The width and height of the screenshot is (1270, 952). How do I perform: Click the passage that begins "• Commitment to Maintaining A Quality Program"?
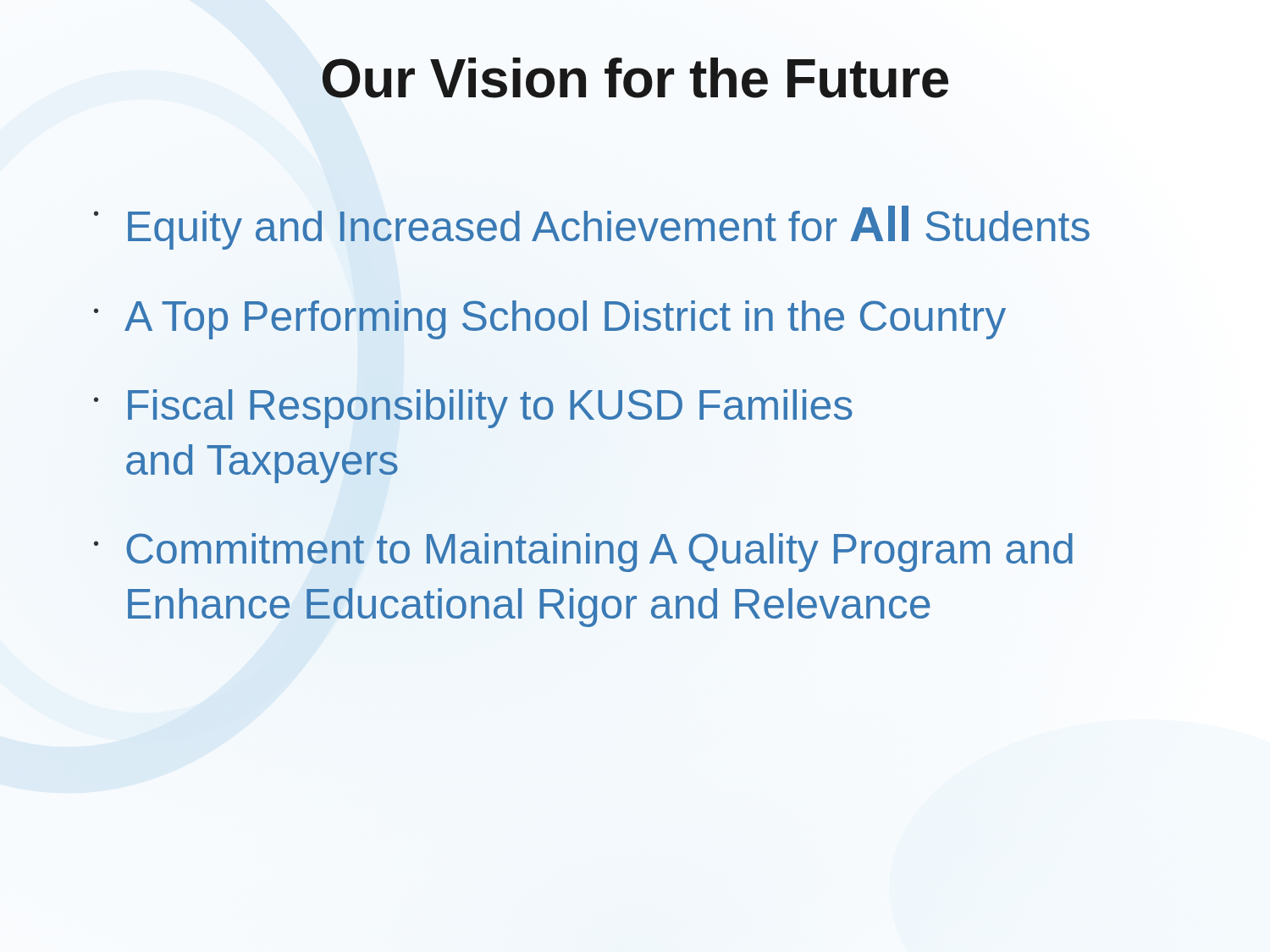584,577
